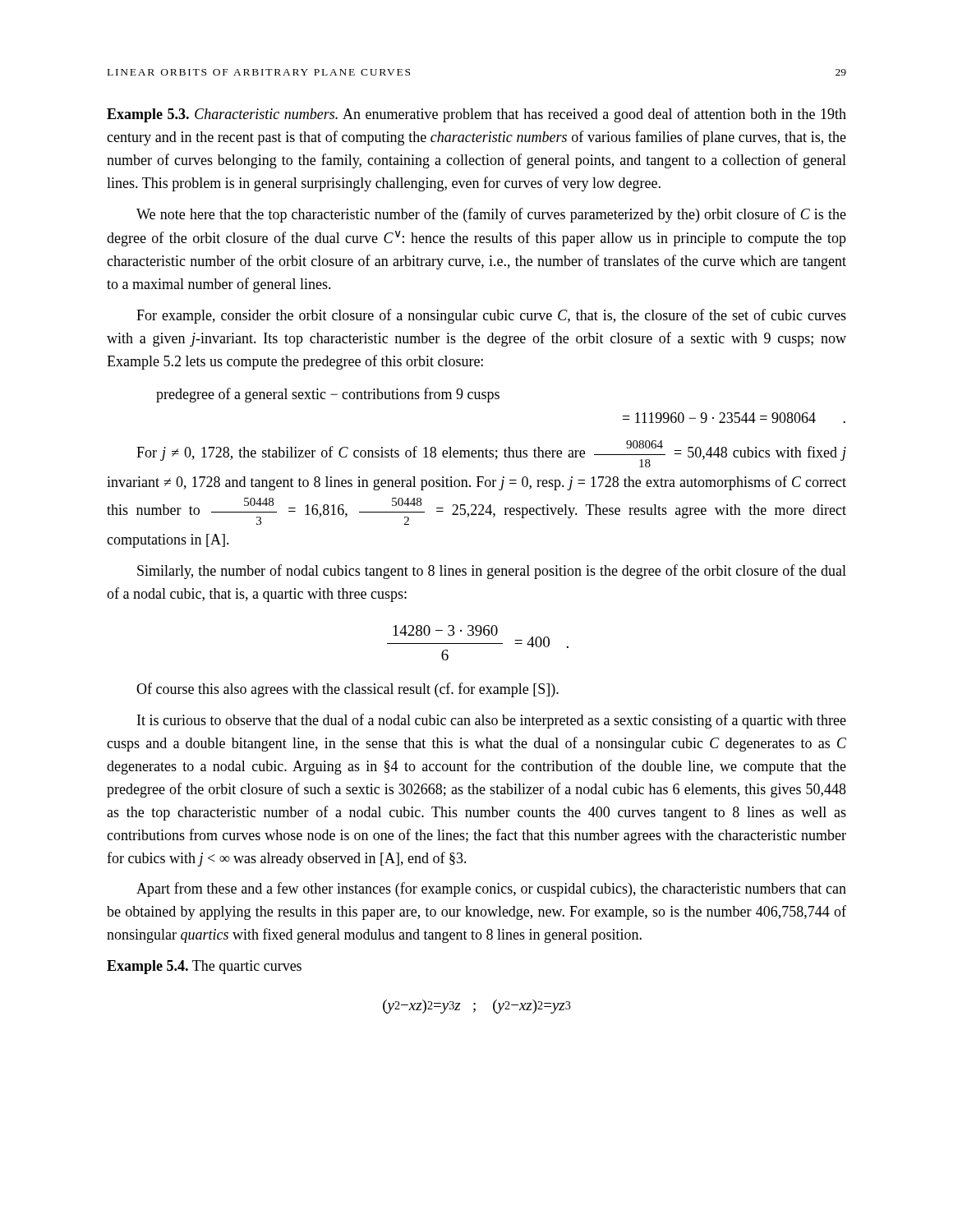The width and height of the screenshot is (953, 1232).
Task: Locate the text block that says "For j ≠ 0, 1728,"
Action: click(476, 495)
